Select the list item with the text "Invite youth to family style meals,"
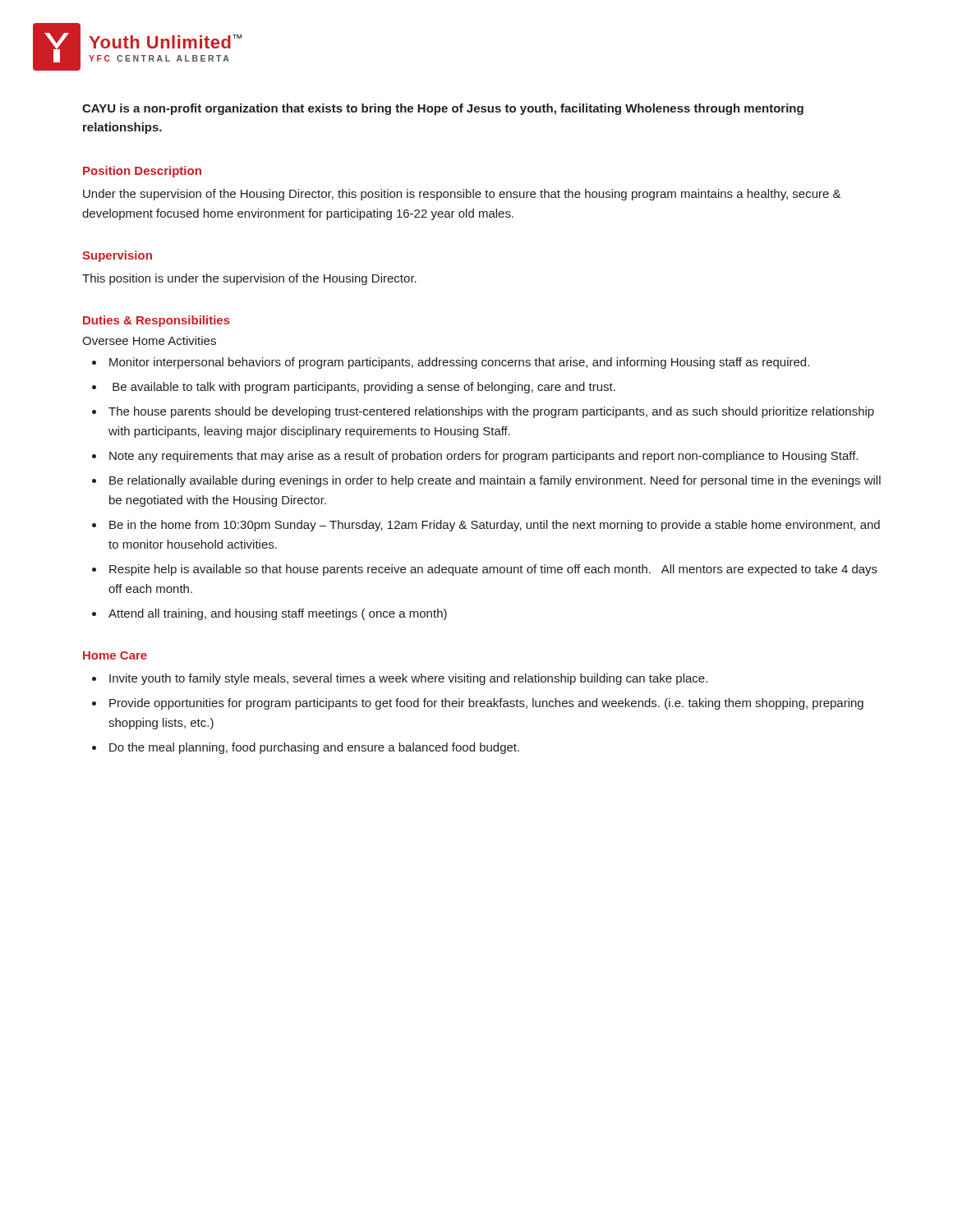Screen dimensions: 1232x953 tap(408, 678)
